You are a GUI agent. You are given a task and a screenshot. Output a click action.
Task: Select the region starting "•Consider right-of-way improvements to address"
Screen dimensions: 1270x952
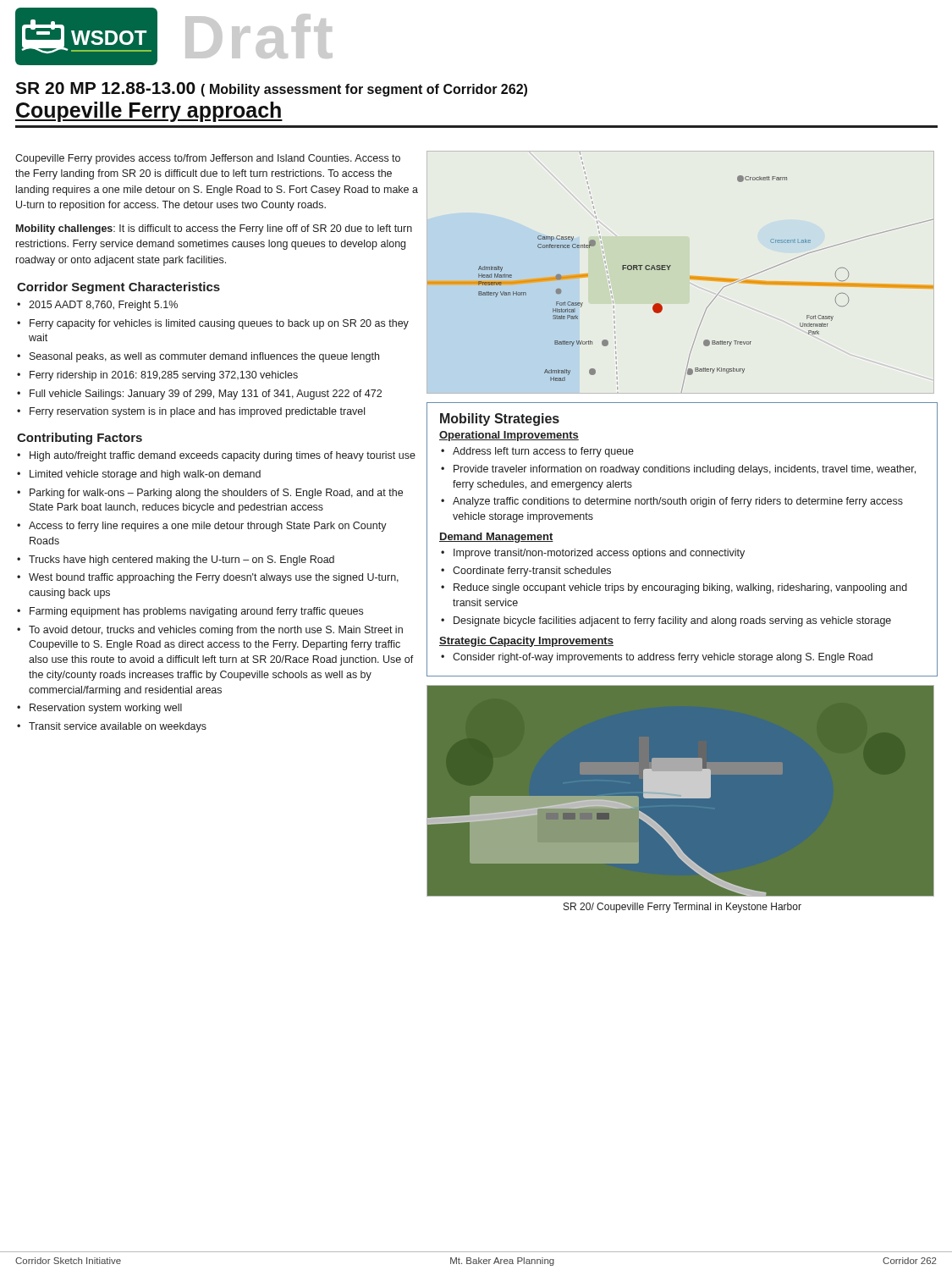[x=657, y=657]
